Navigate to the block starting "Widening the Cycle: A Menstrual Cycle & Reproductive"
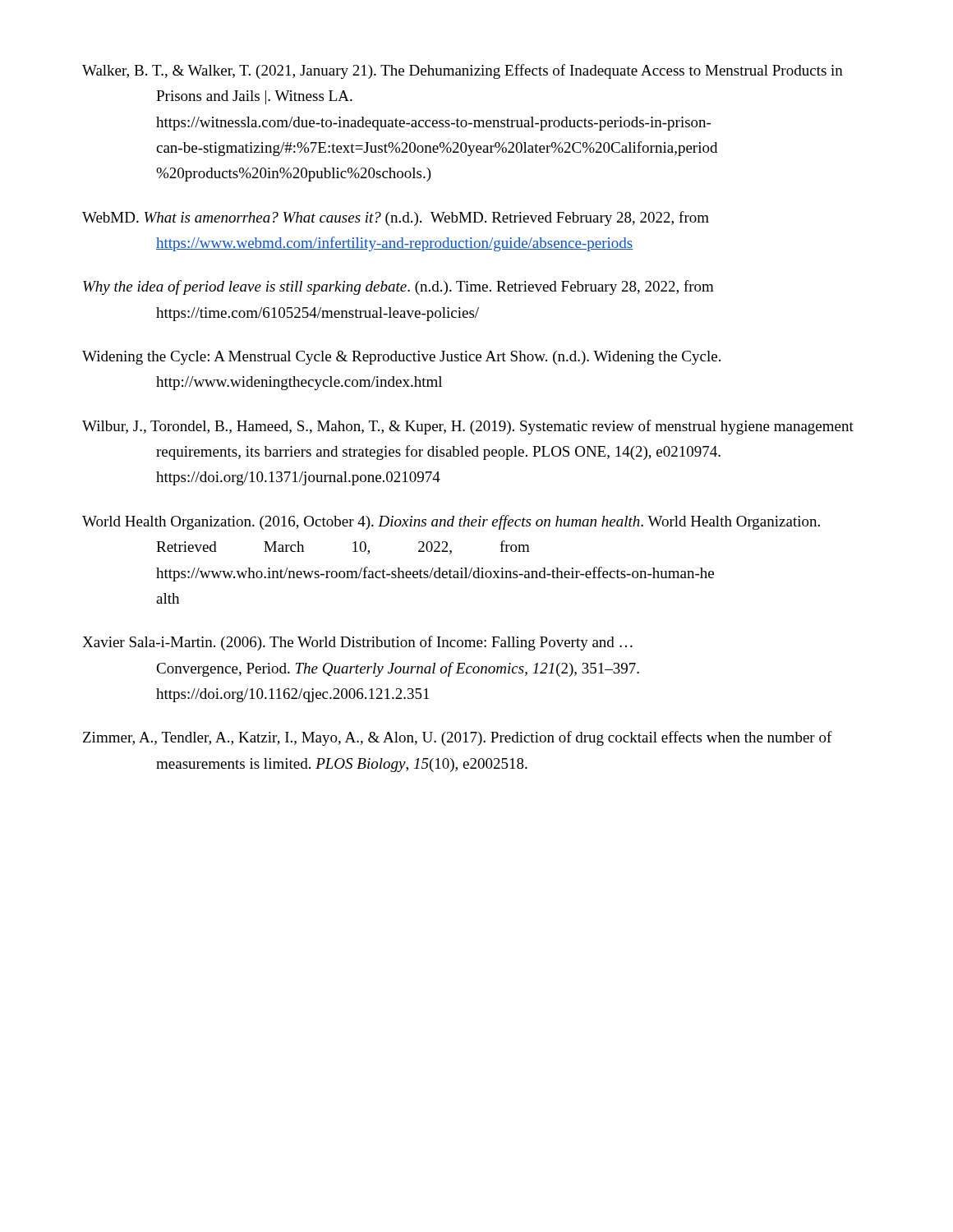953x1232 pixels. [402, 369]
